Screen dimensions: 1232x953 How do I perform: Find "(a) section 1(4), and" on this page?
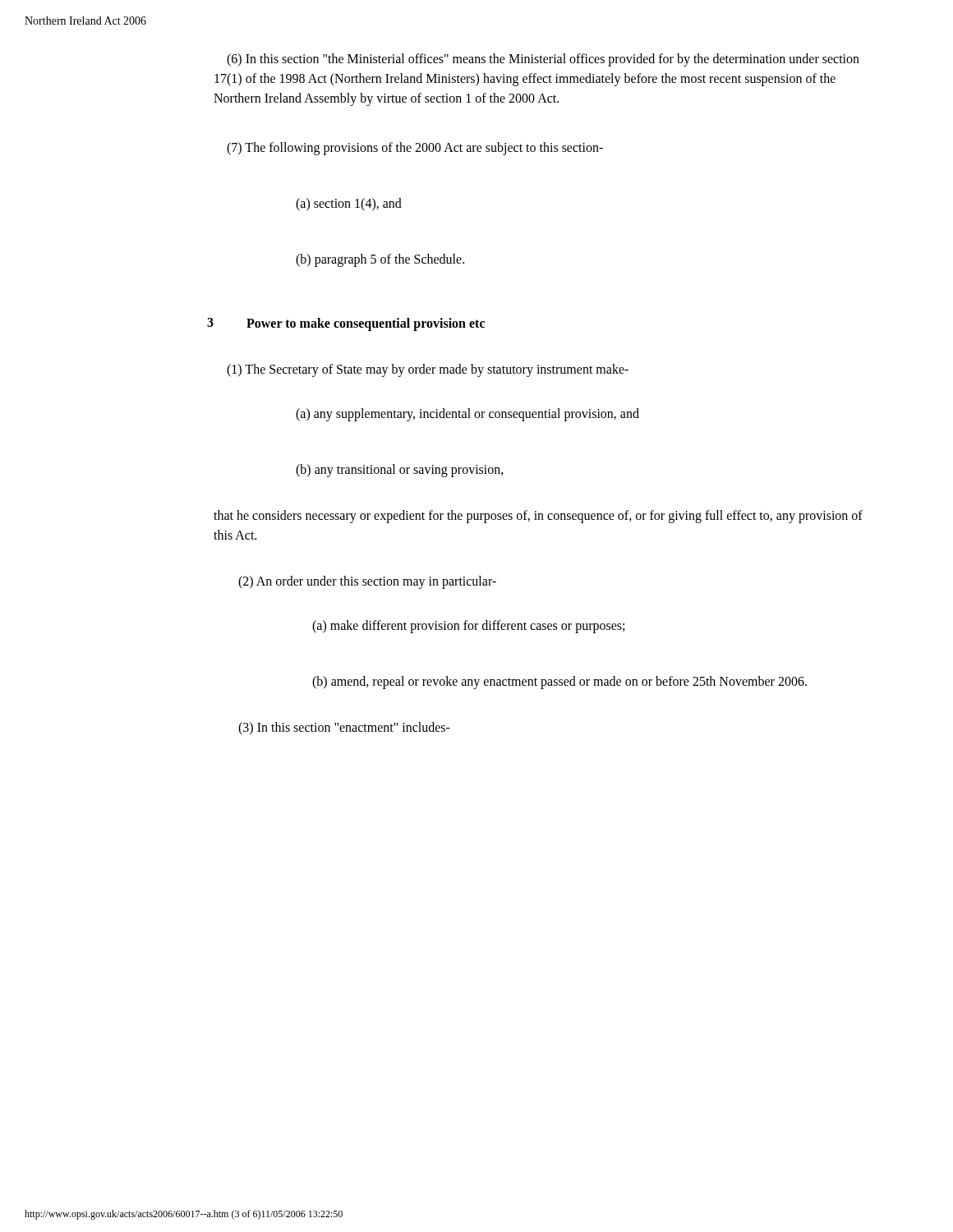(x=349, y=203)
